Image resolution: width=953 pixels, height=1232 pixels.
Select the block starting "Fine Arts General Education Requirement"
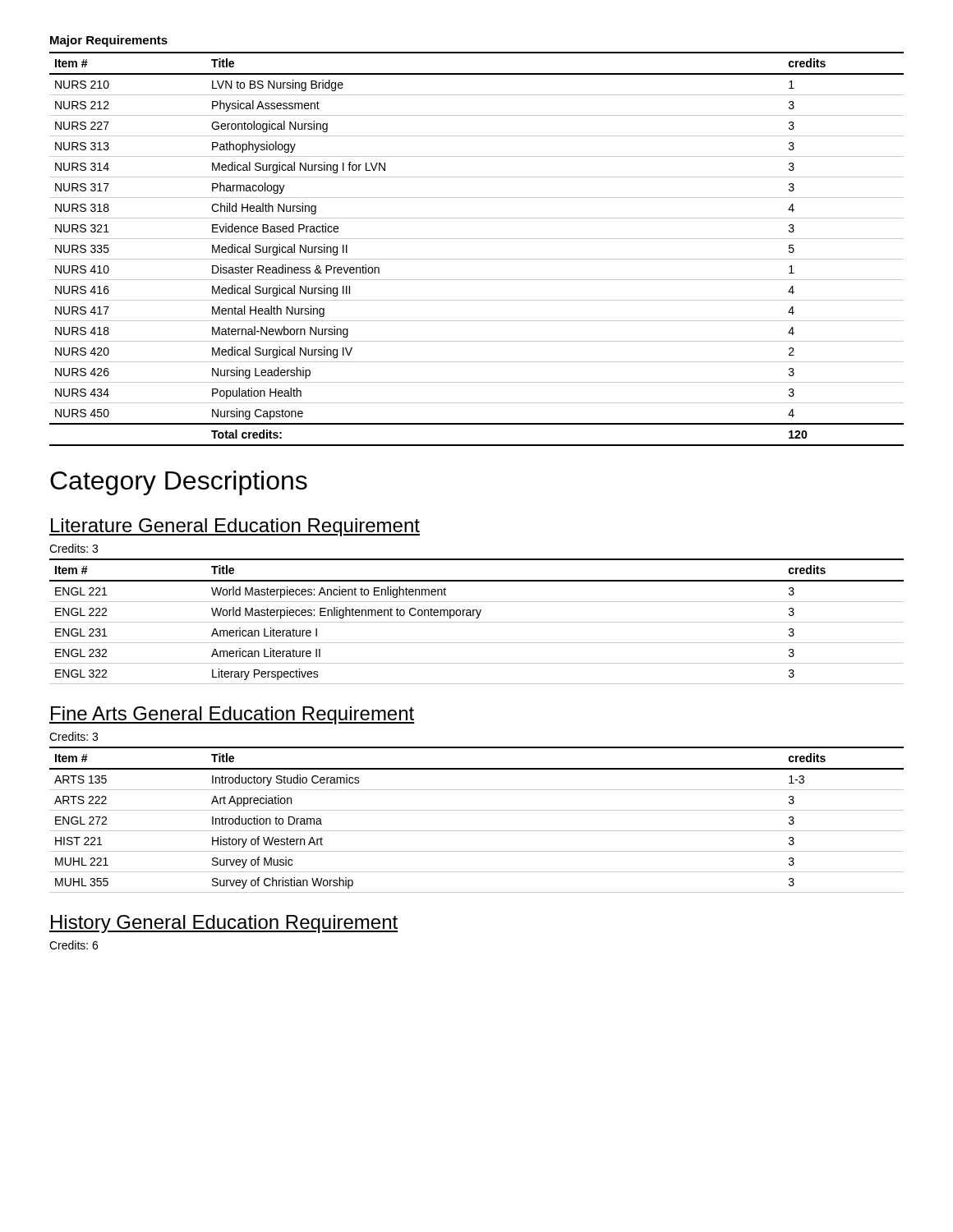click(x=232, y=713)
